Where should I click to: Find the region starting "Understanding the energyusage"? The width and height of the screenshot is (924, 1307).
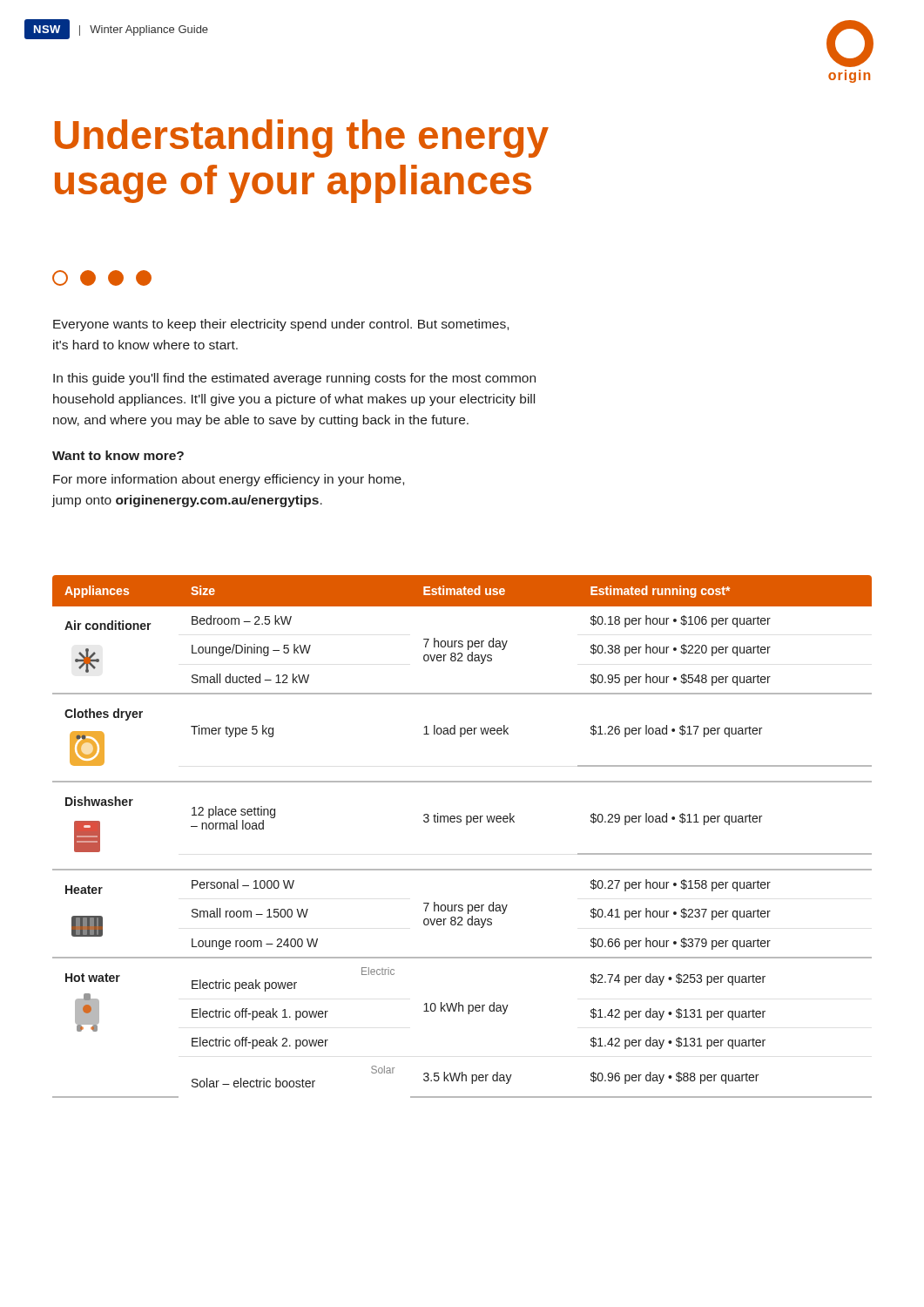[305, 158]
